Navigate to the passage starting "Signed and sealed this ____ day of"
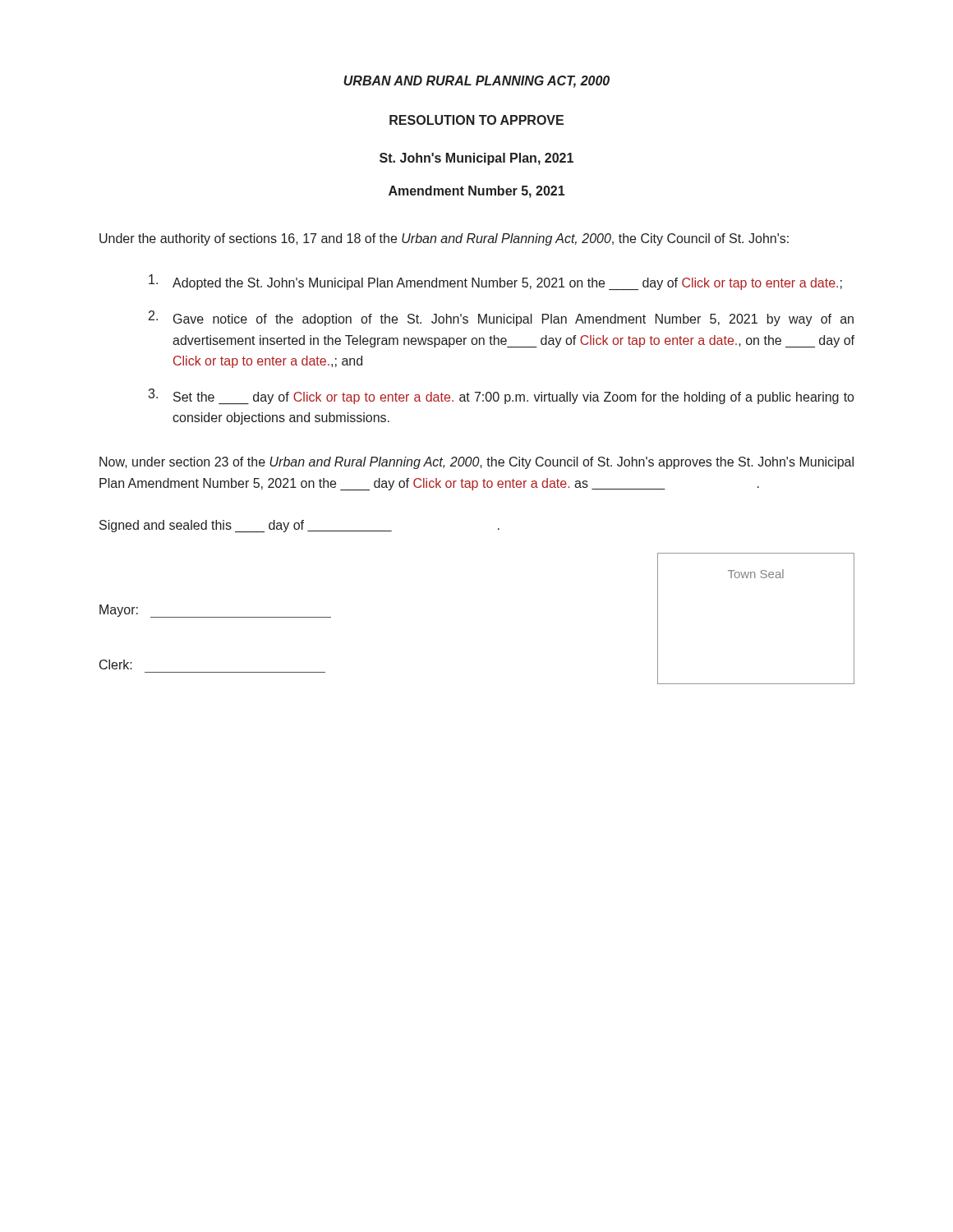 [x=299, y=526]
